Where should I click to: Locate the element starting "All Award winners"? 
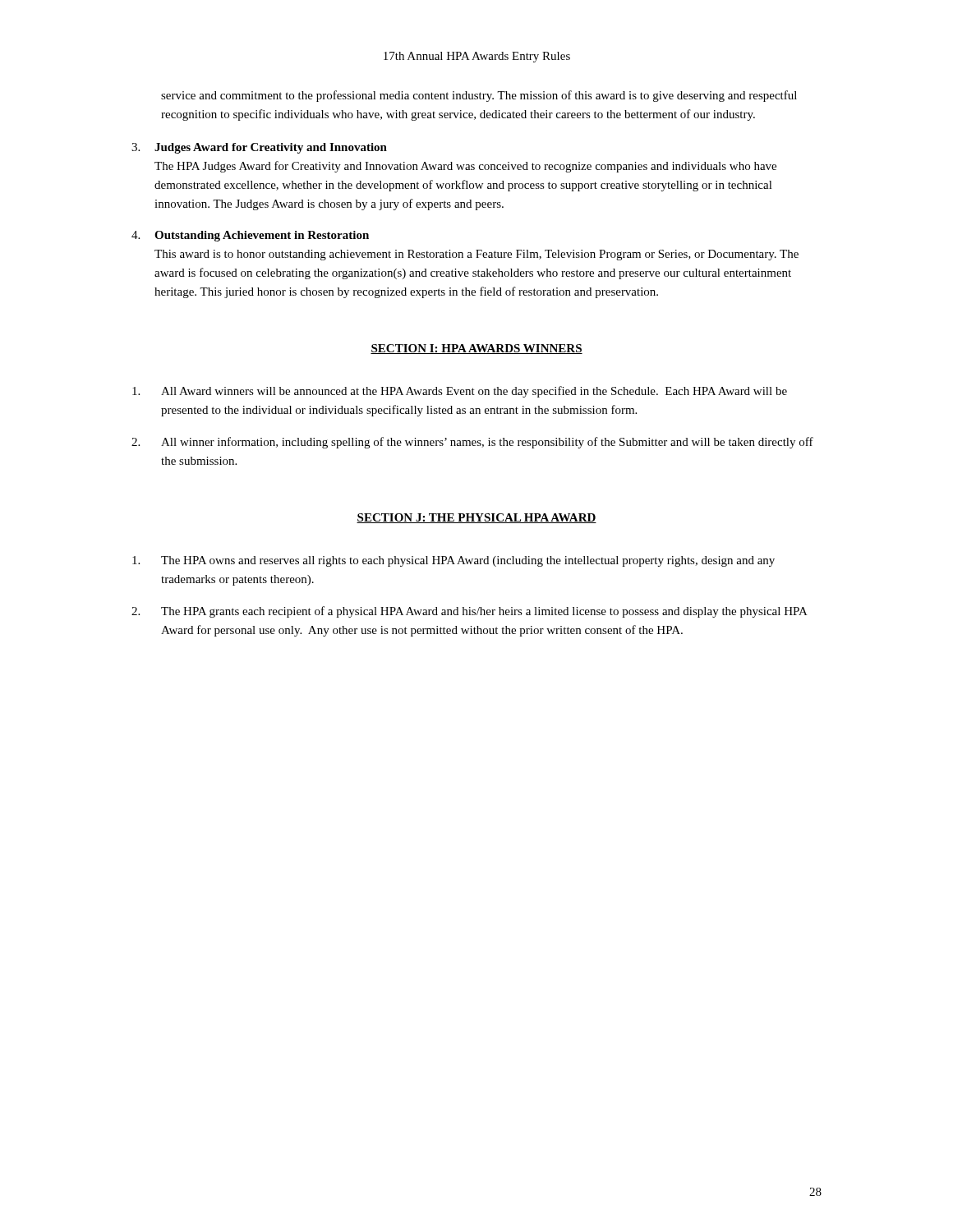(476, 401)
